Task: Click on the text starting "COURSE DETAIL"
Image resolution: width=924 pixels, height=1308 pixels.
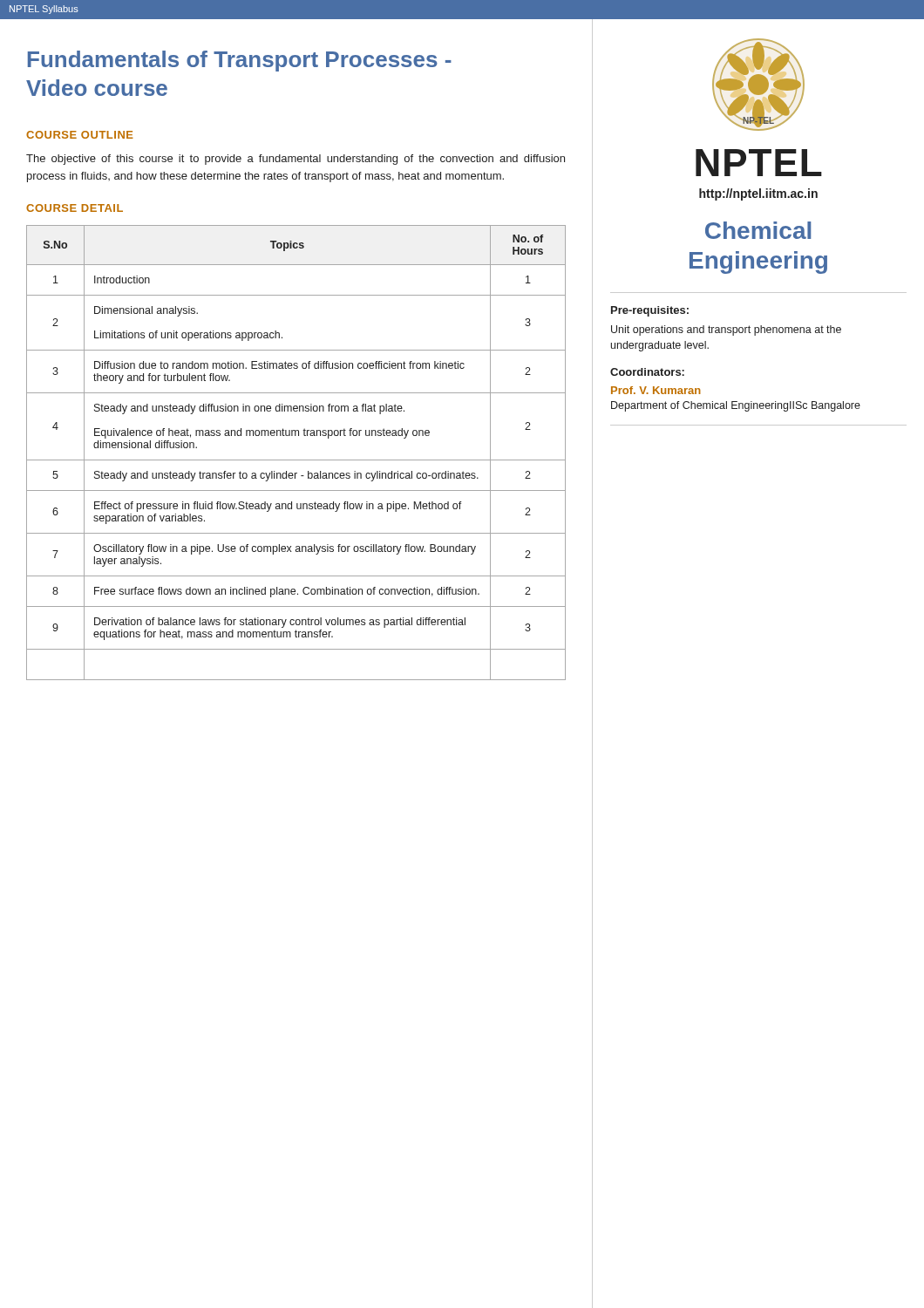Action: pyautogui.click(x=75, y=208)
